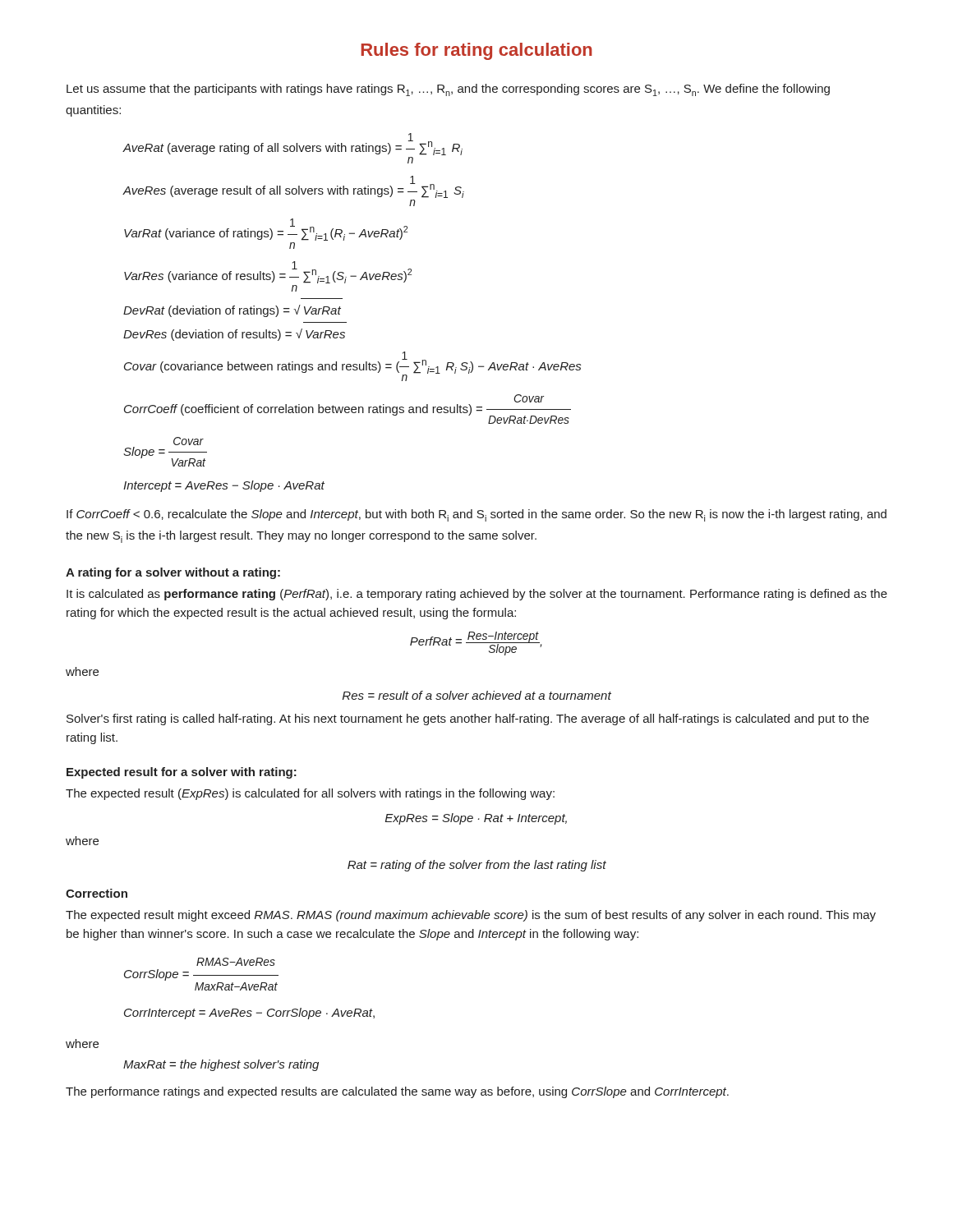953x1232 pixels.
Task: Select the passage starting "Covar (covariance between ratings and results) = (1n"
Action: (505, 367)
